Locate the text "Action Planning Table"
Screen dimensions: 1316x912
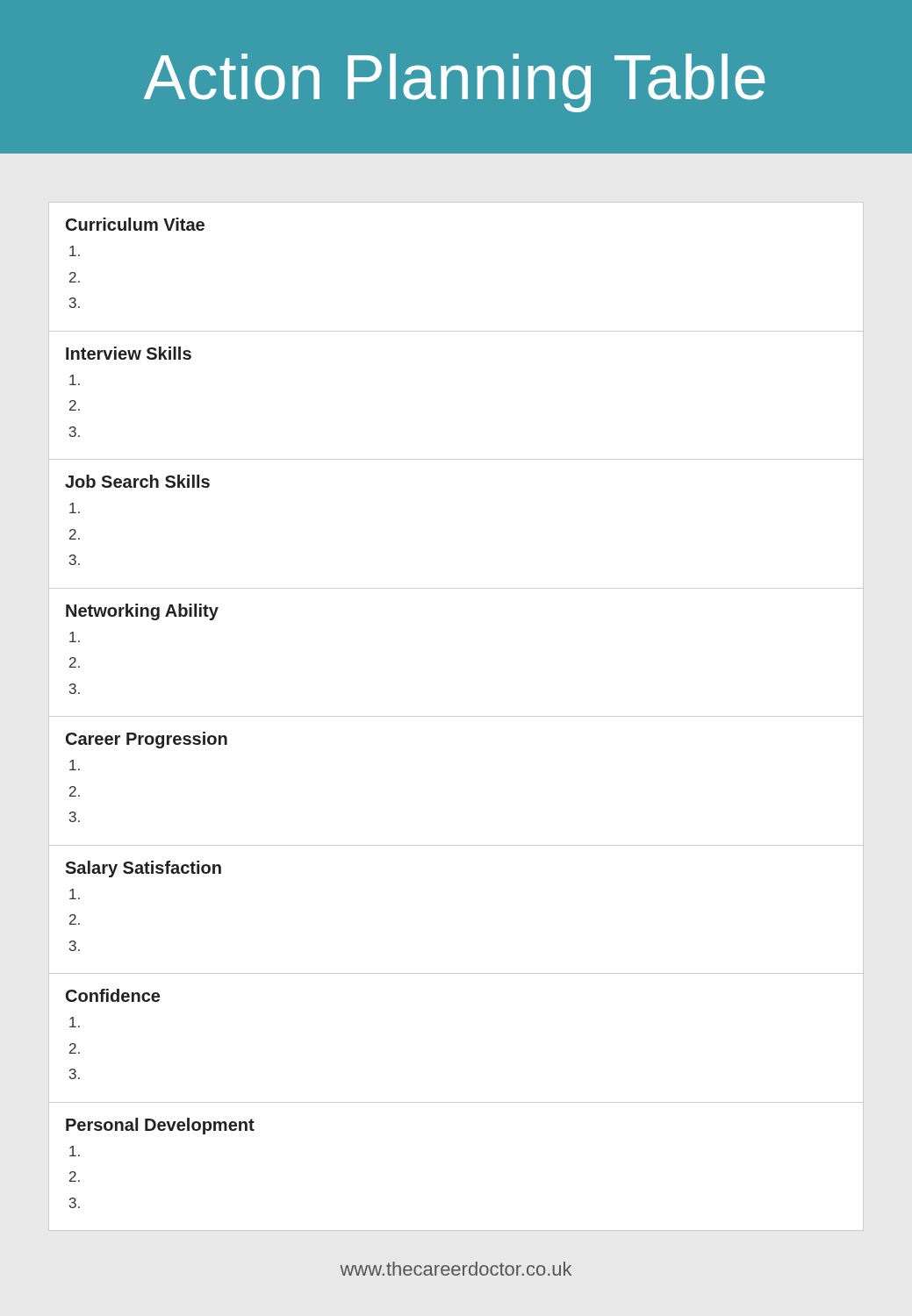456,77
